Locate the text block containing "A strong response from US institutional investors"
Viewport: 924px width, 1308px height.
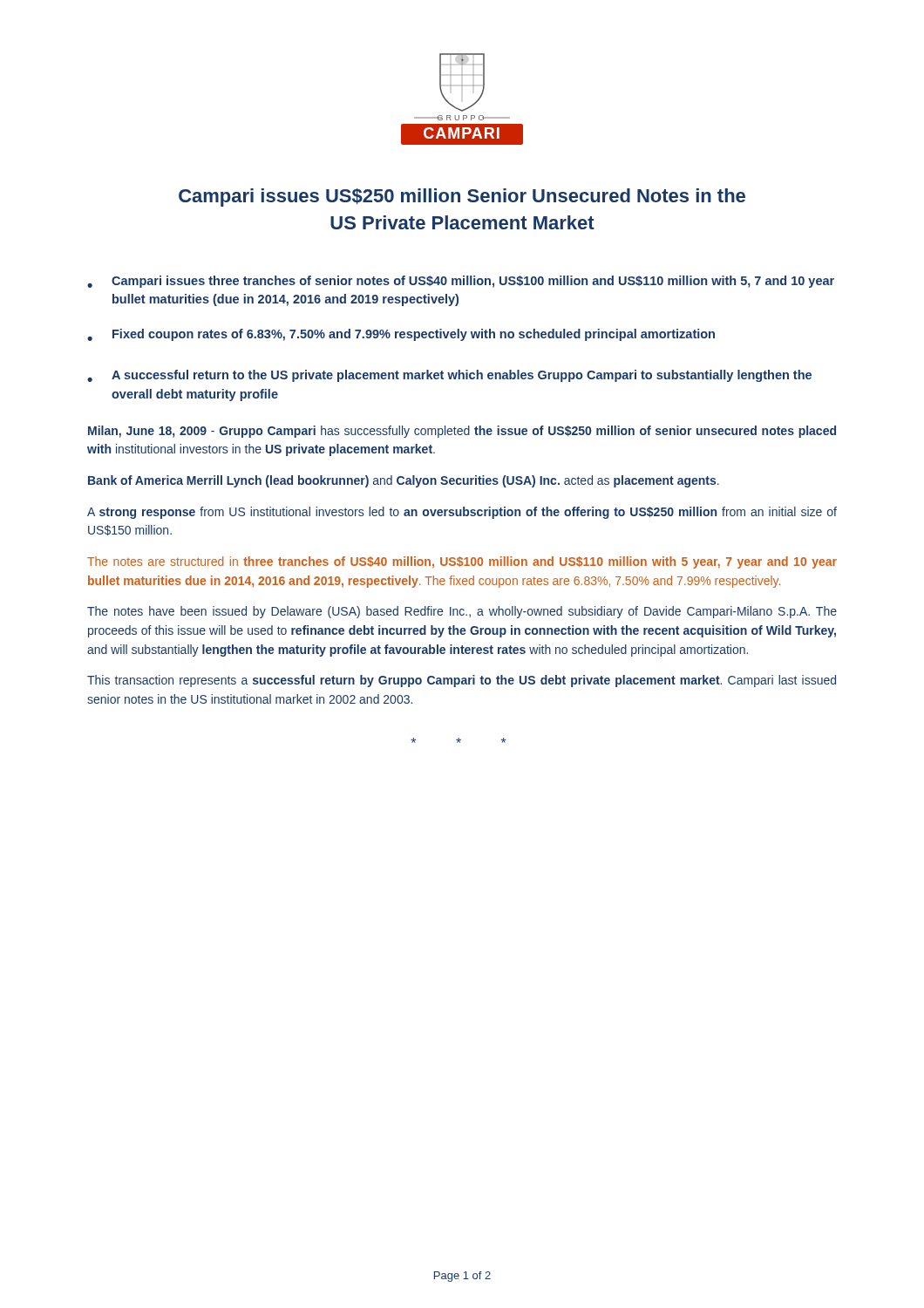click(462, 521)
